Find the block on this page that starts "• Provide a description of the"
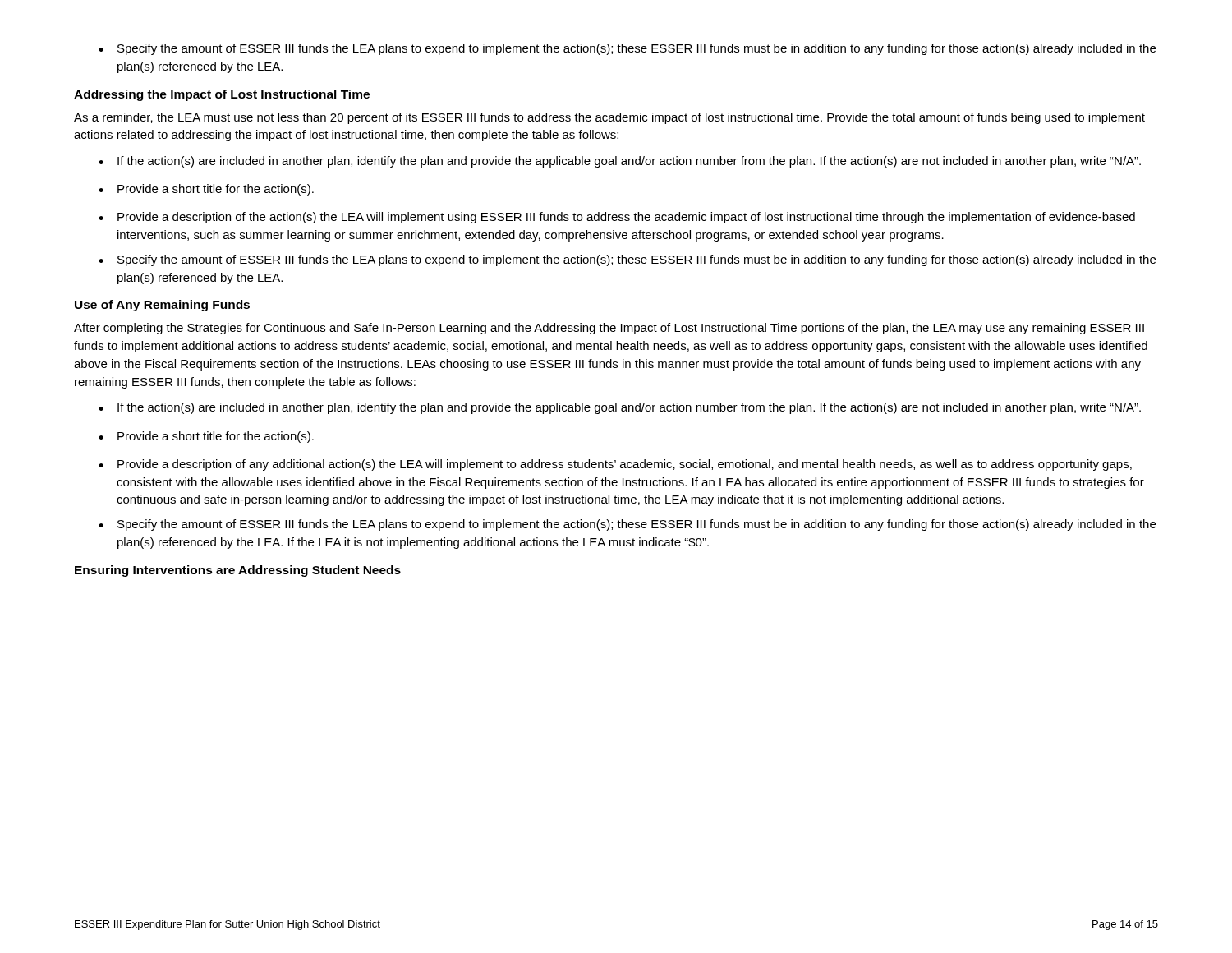The width and height of the screenshot is (1232, 953). pyautogui.click(x=628, y=226)
